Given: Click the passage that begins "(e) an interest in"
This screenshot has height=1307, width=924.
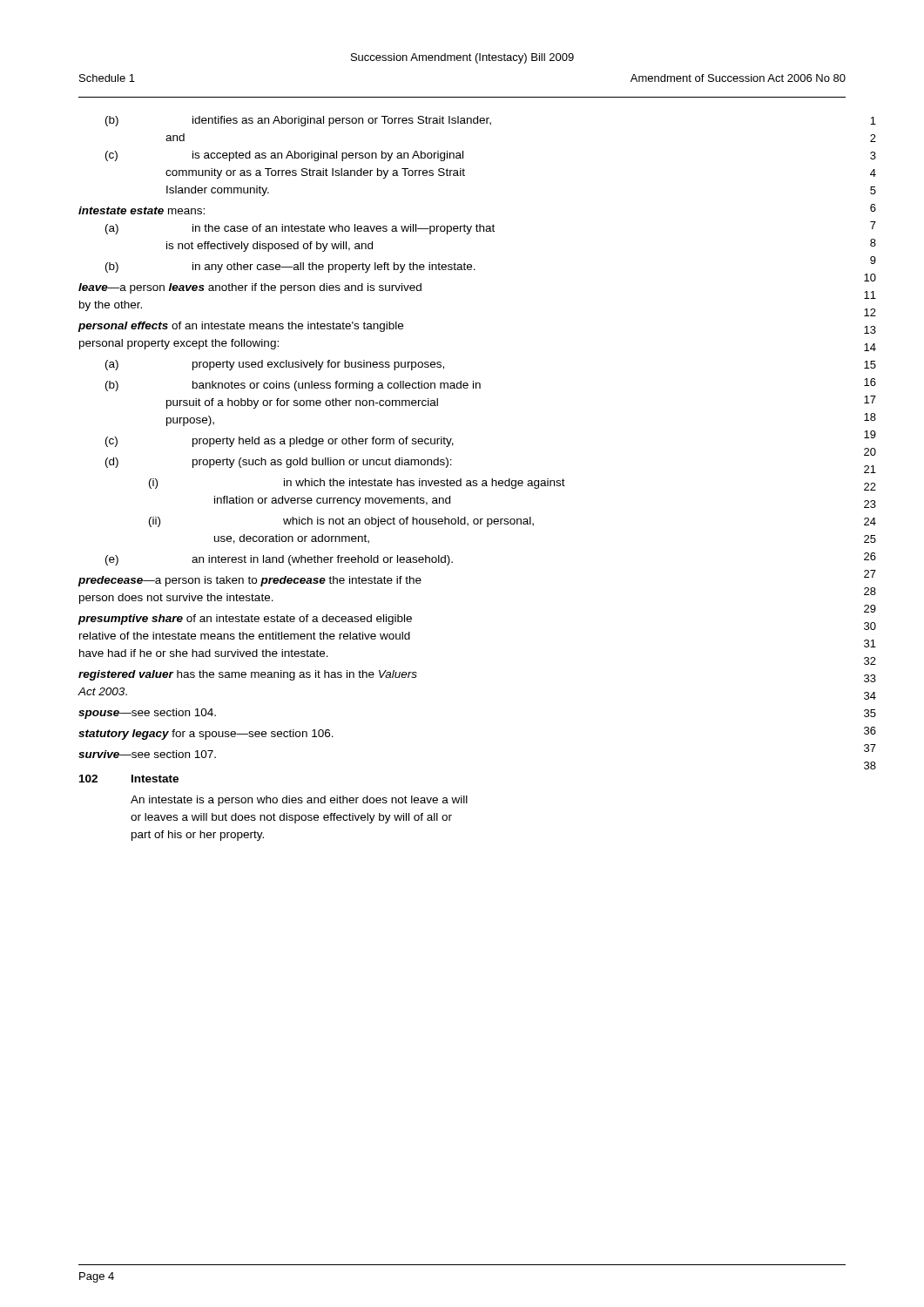Looking at the screenshot, I should pos(266,559).
